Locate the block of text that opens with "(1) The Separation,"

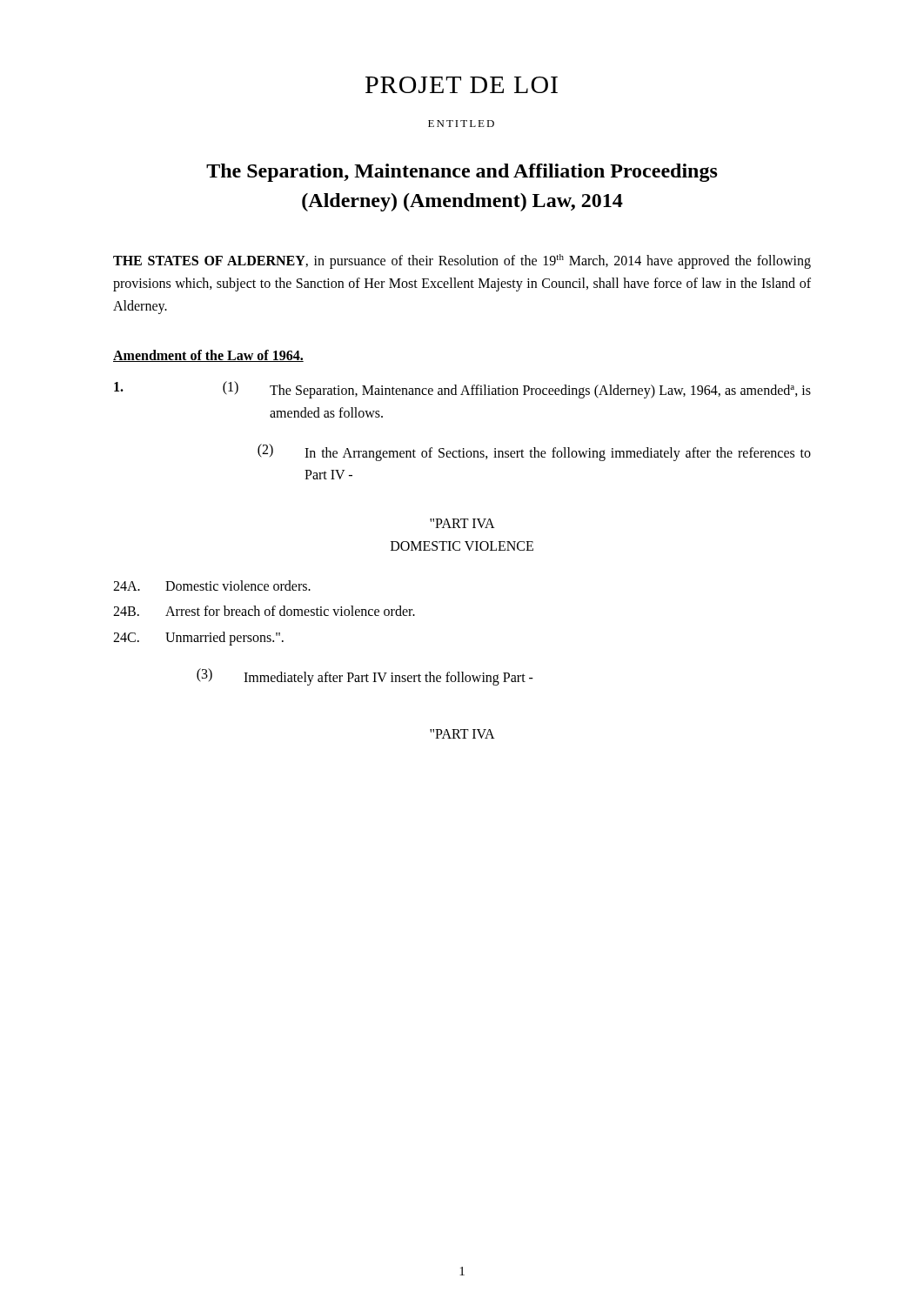(x=462, y=402)
